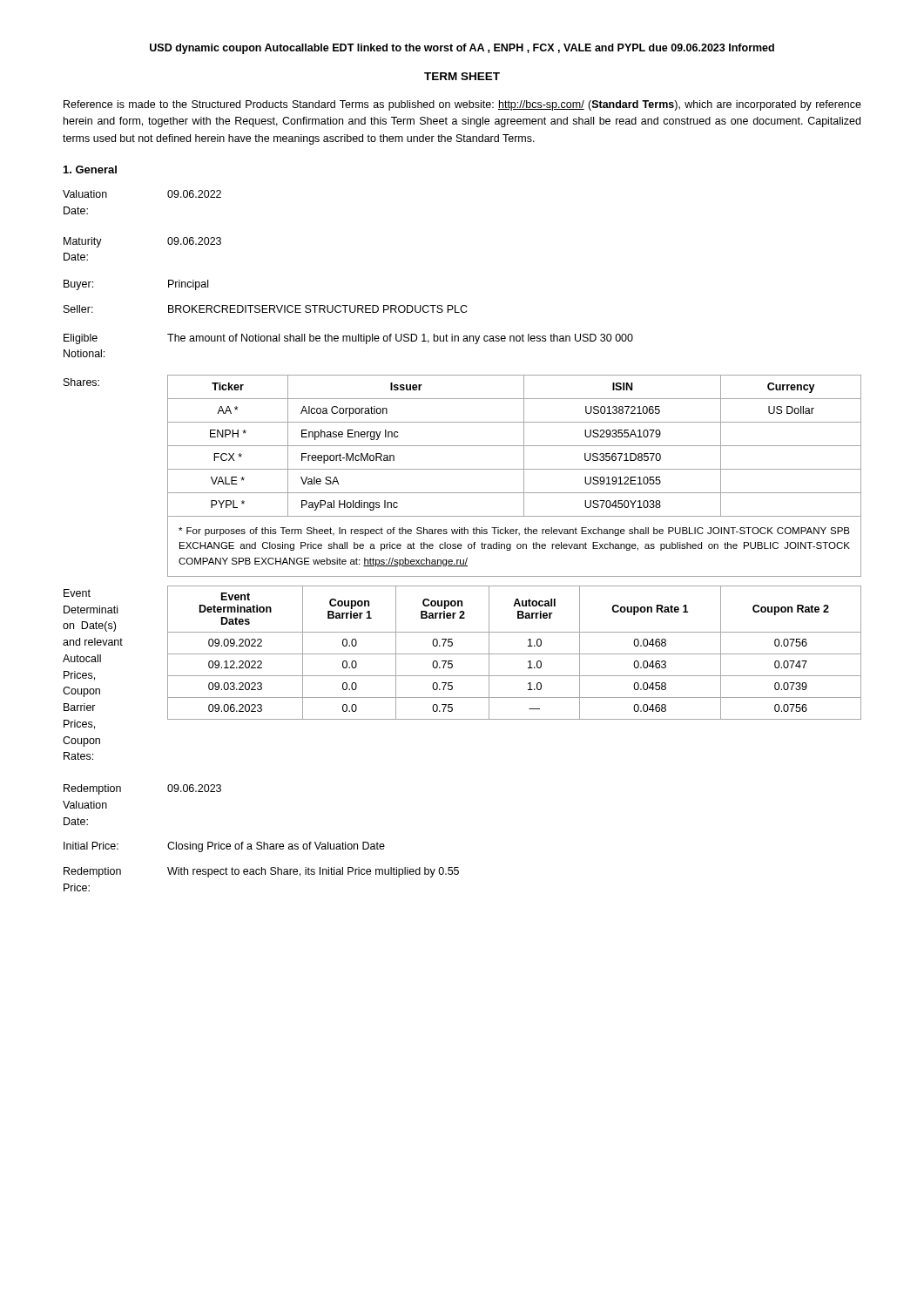Image resolution: width=924 pixels, height=1307 pixels.
Task: Click on the element starting "RedemptionValuationDate: 09.06.2023"
Action: click(x=94, y=789)
